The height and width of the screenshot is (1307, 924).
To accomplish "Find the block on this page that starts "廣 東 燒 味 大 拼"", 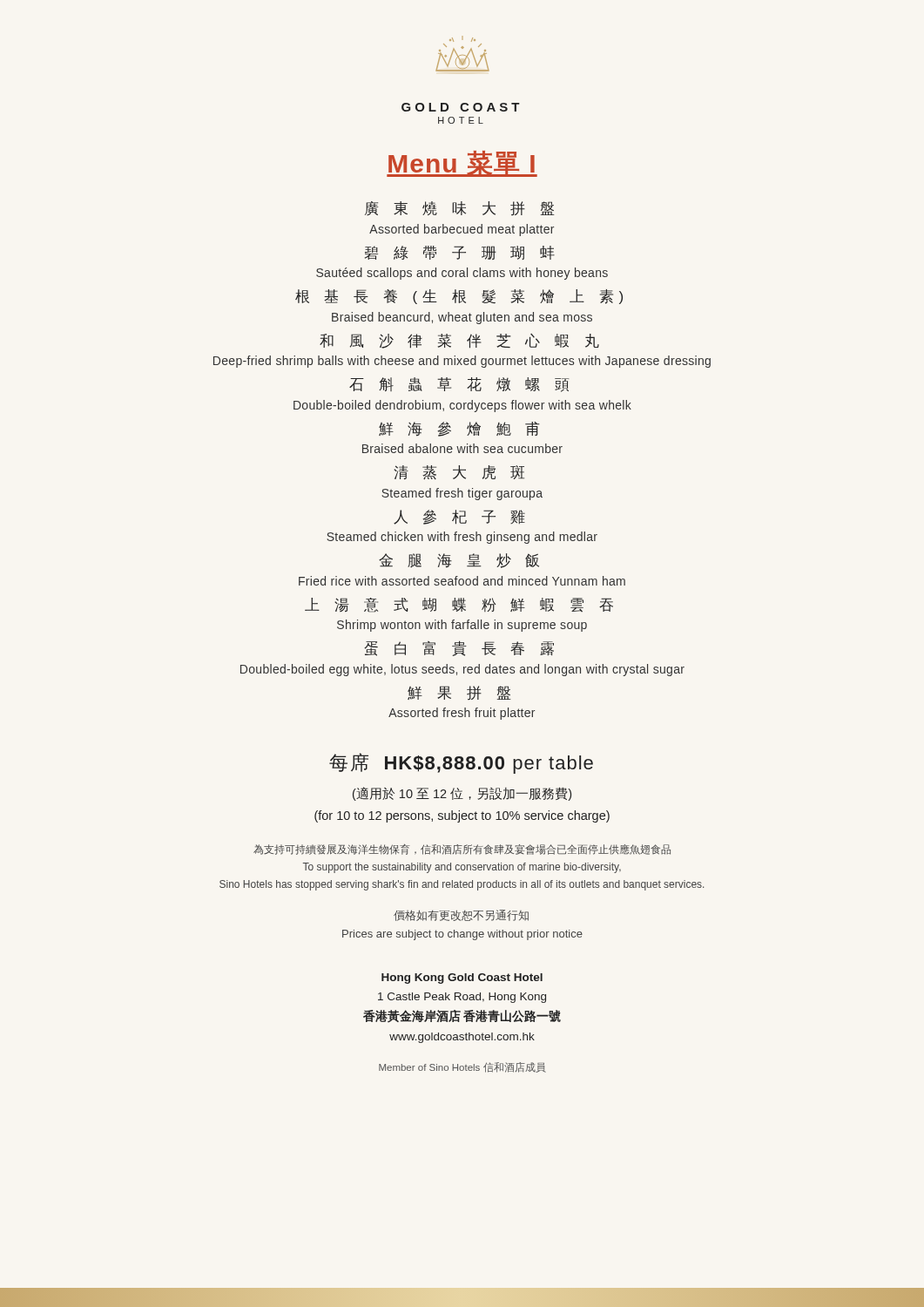I will 462,218.
